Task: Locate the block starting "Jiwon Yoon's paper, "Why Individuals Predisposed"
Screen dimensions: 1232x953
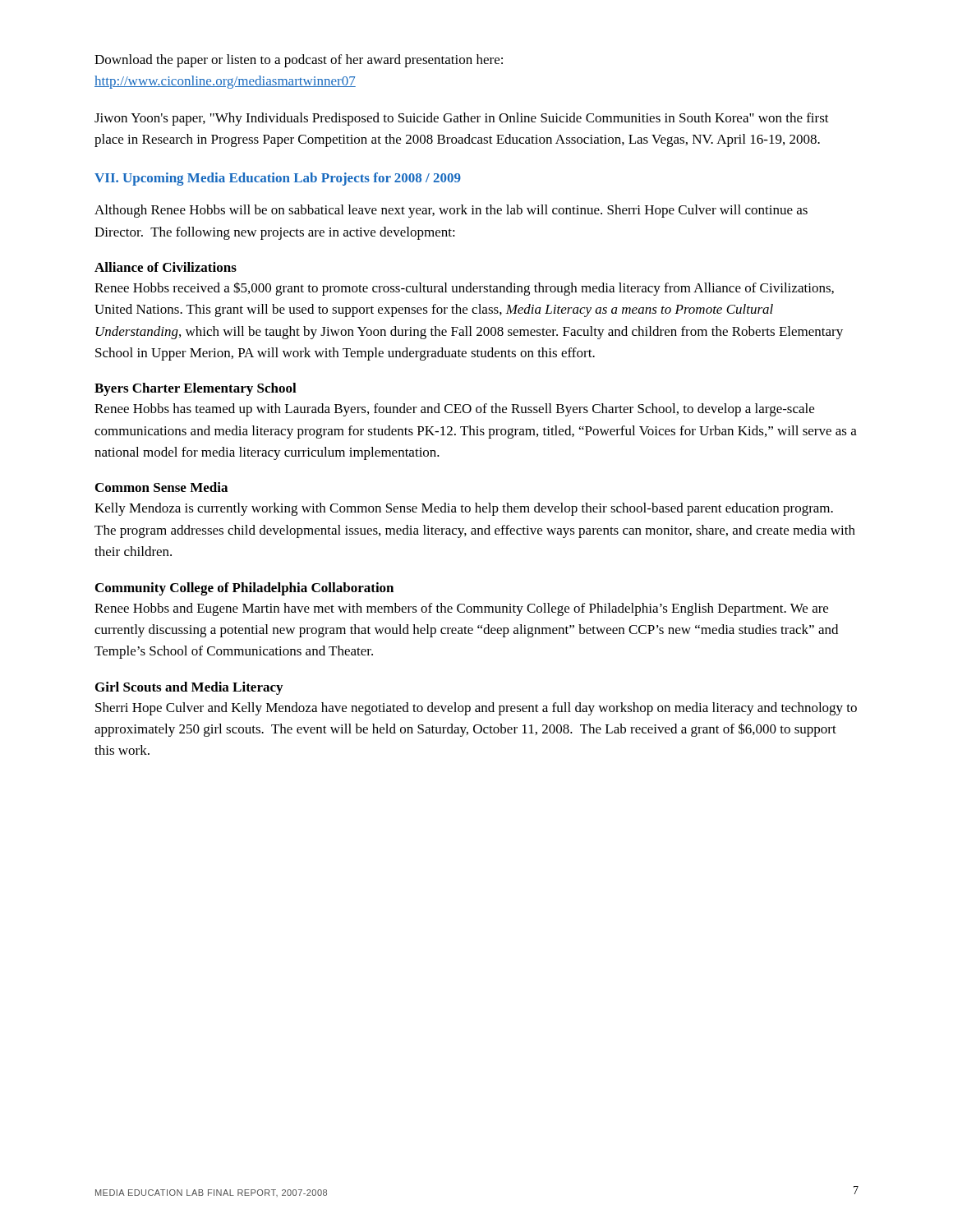Action: tap(462, 128)
